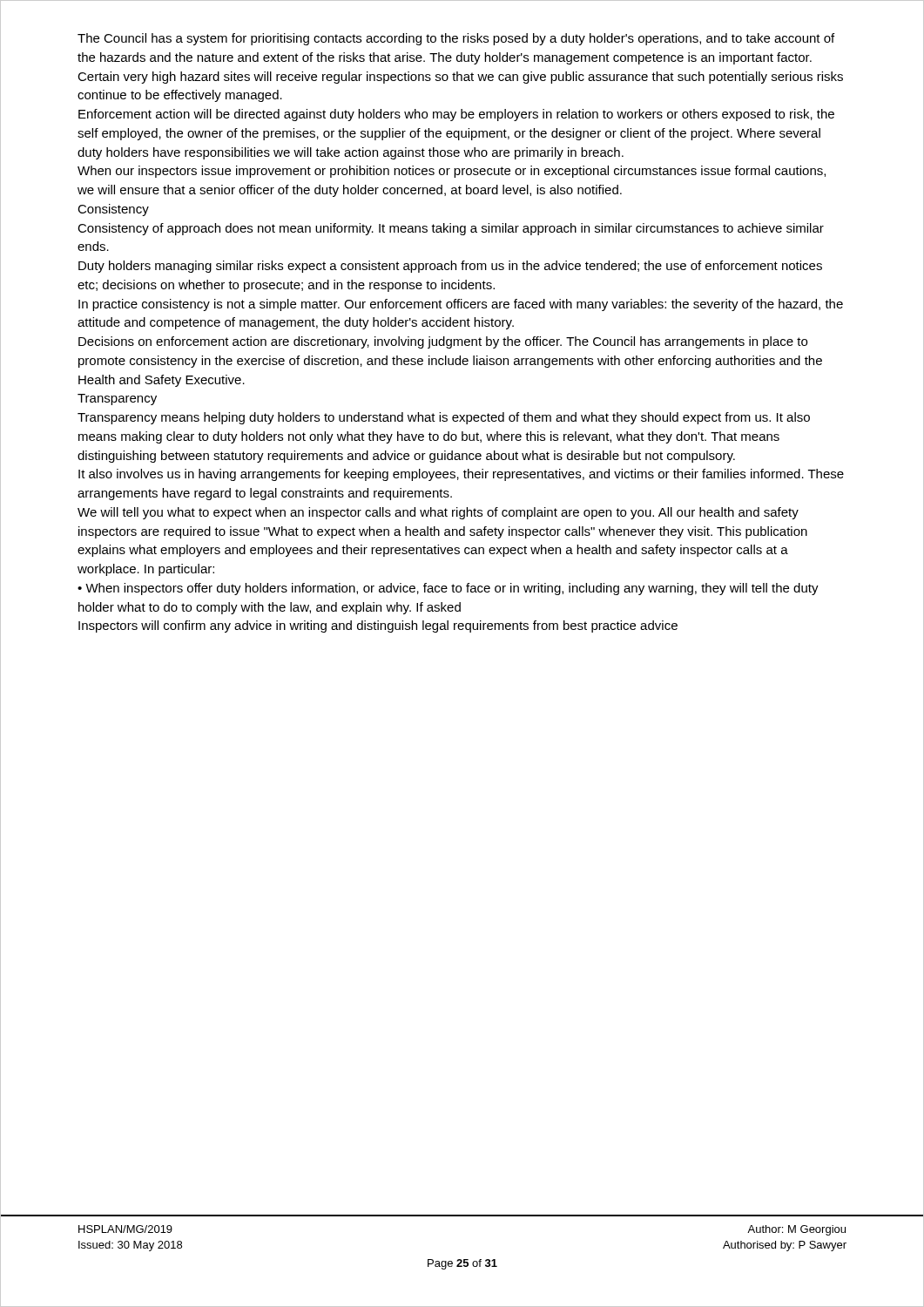This screenshot has height=1307, width=924.
Task: Locate the text starting "Consistency of approach does not mean uniformity. It"
Action: pyautogui.click(x=462, y=304)
